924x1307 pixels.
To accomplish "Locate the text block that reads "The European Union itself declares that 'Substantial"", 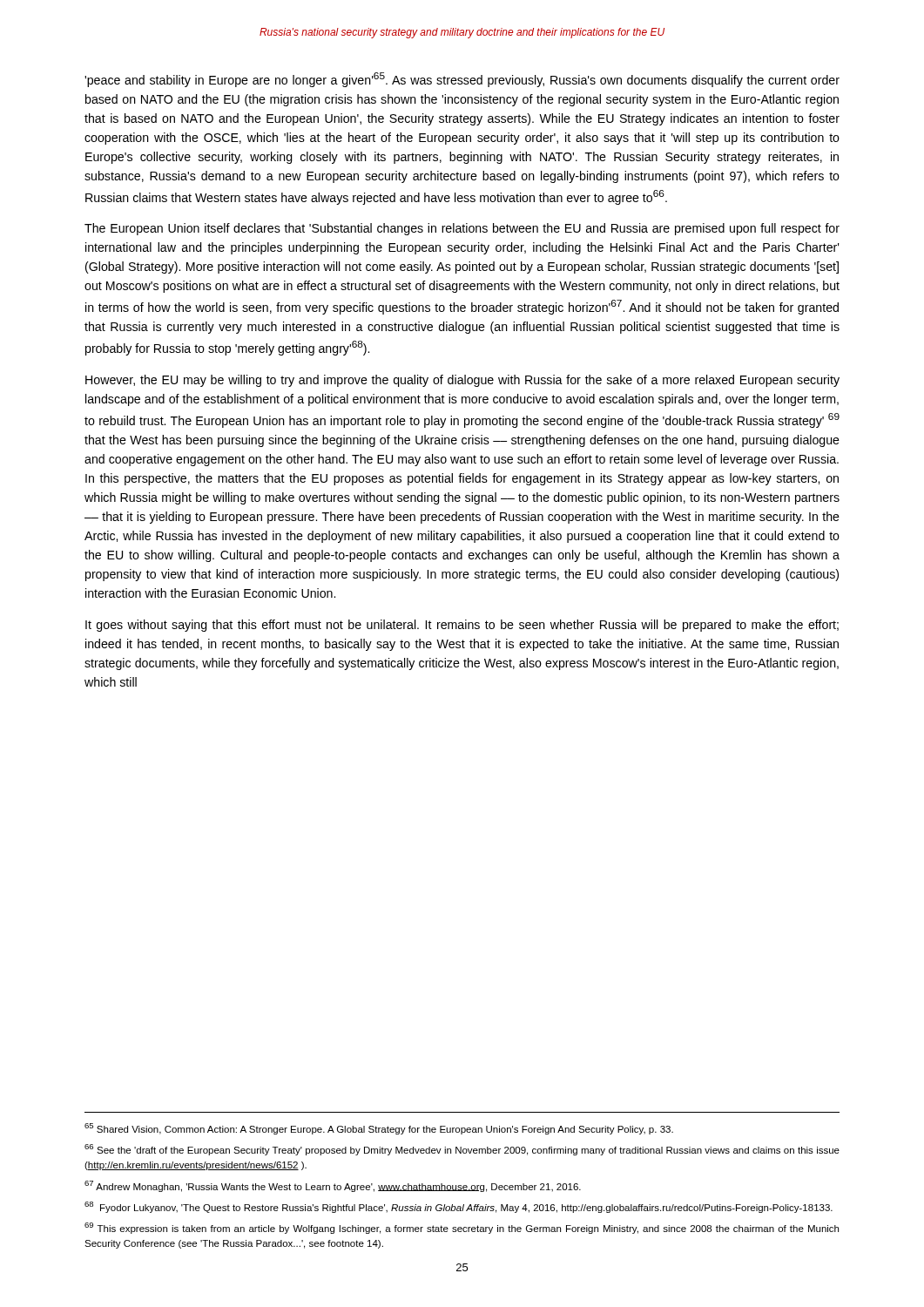I will (x=462, y=289).
